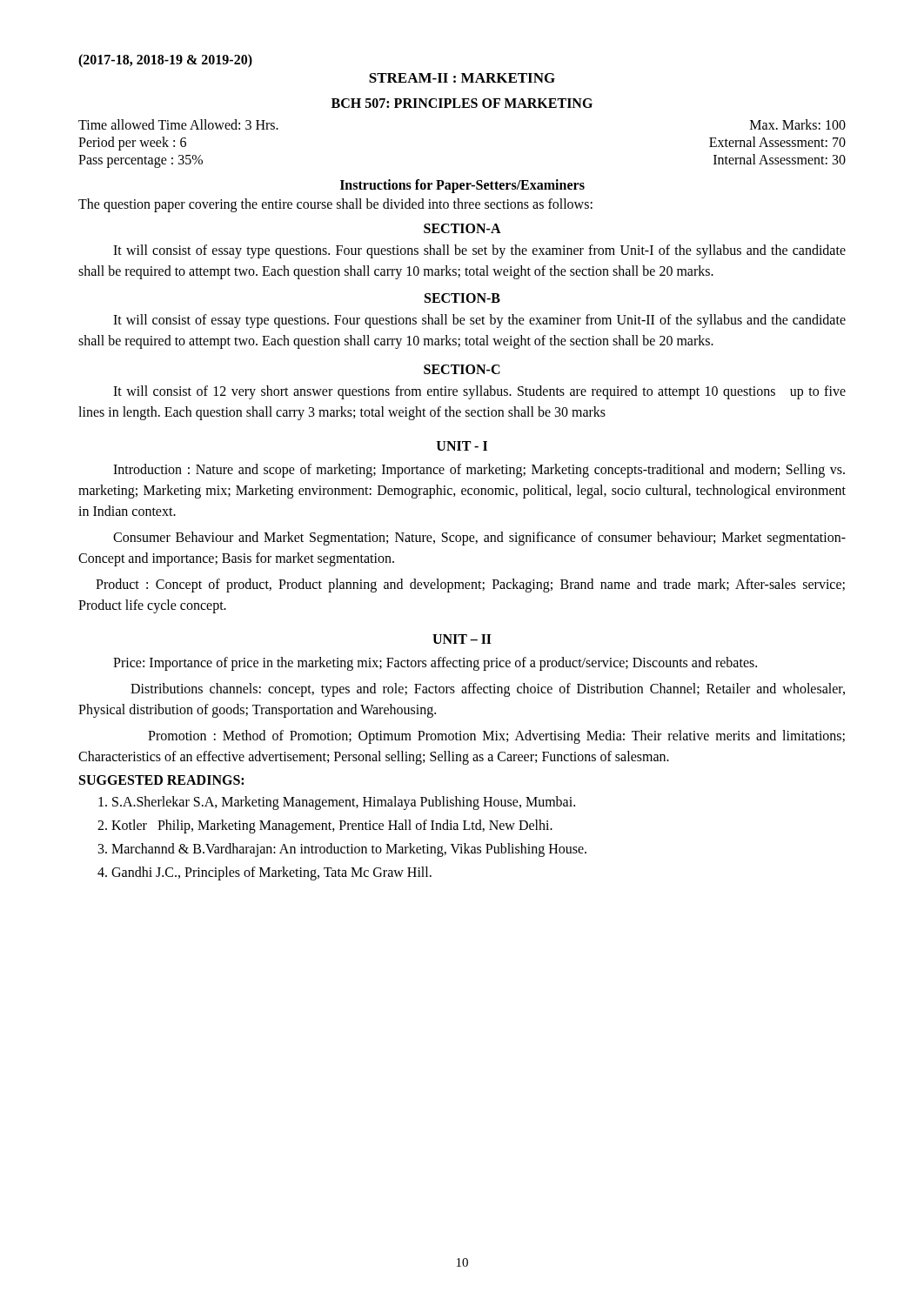Locate the text block that says "Introduction : Nature and scope"
This screenshot has height=1305, width=924.
pyautogui.click(x=462, y=538)
